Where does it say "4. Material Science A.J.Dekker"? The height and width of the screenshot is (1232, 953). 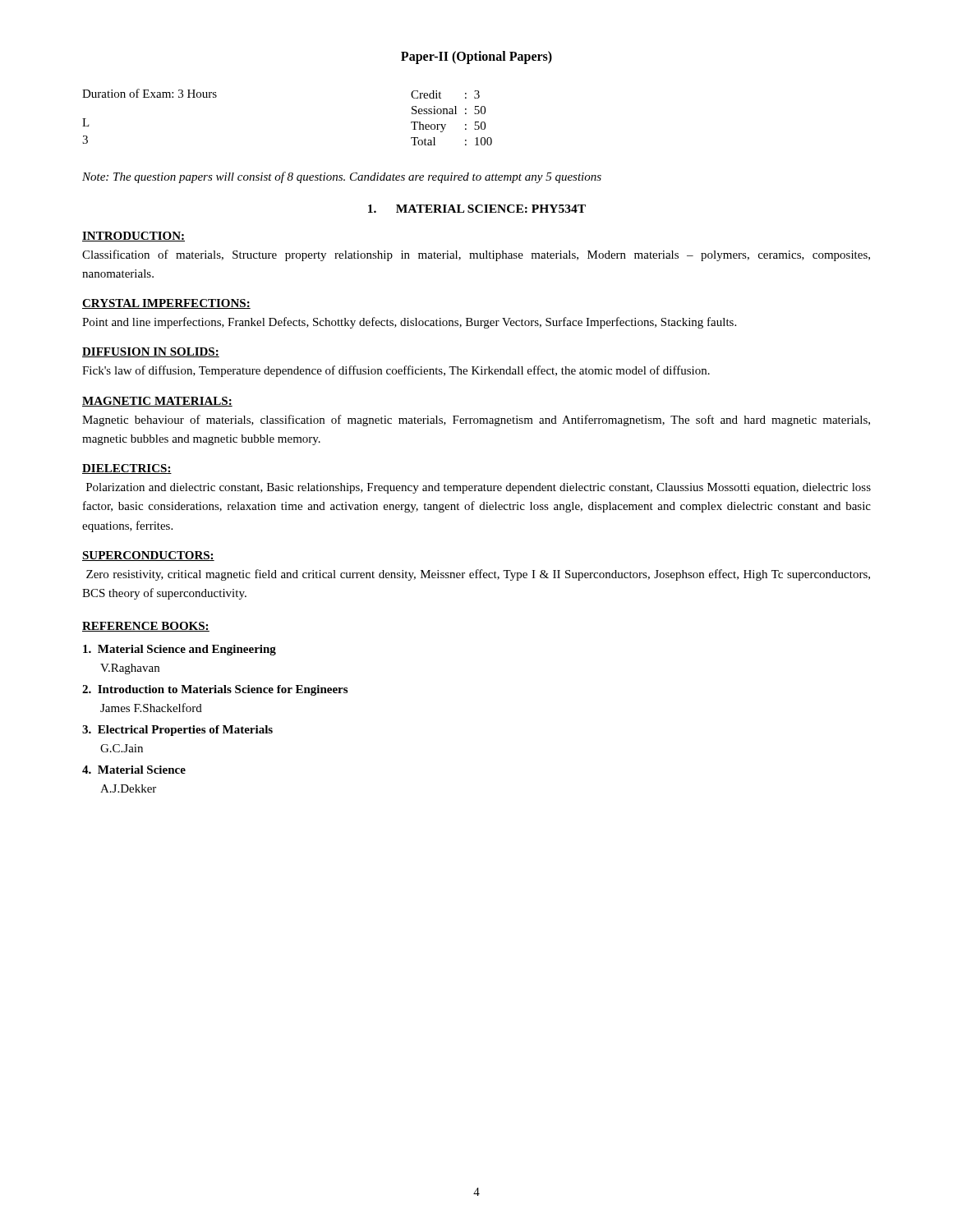tap(134, 770)
